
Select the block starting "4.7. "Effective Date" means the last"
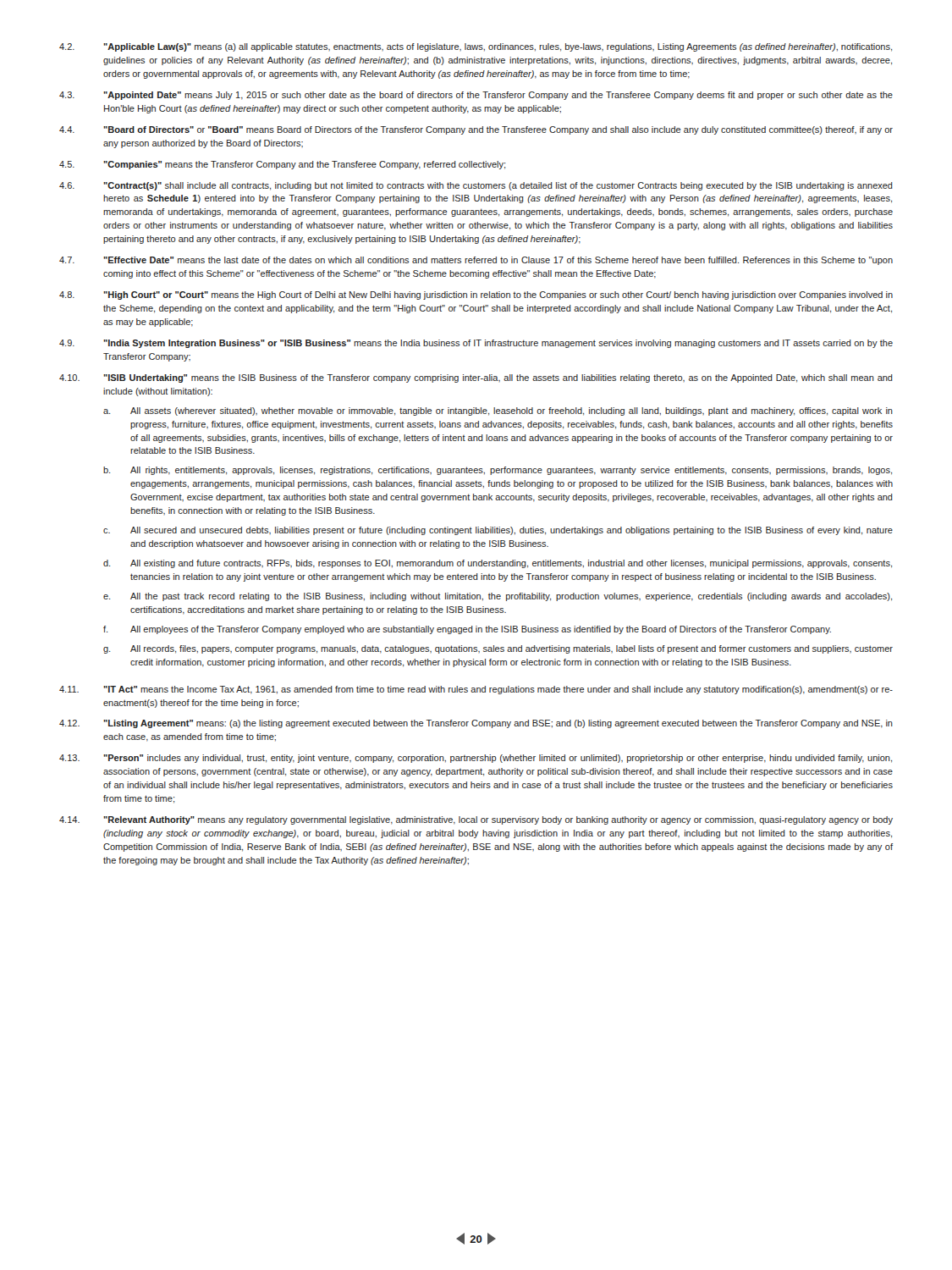[x=476, y=268]
